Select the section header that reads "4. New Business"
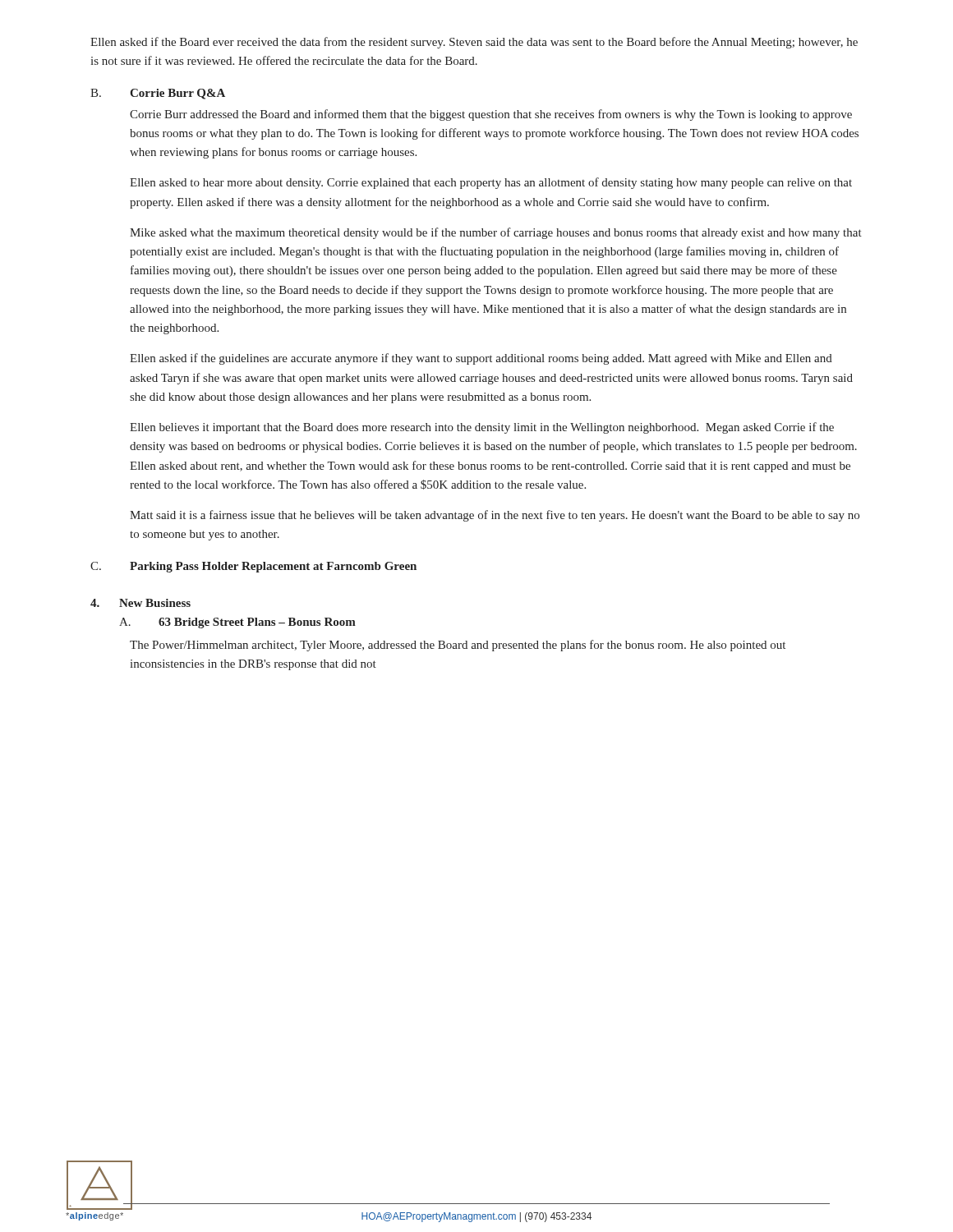 click(x=141, y=603)
